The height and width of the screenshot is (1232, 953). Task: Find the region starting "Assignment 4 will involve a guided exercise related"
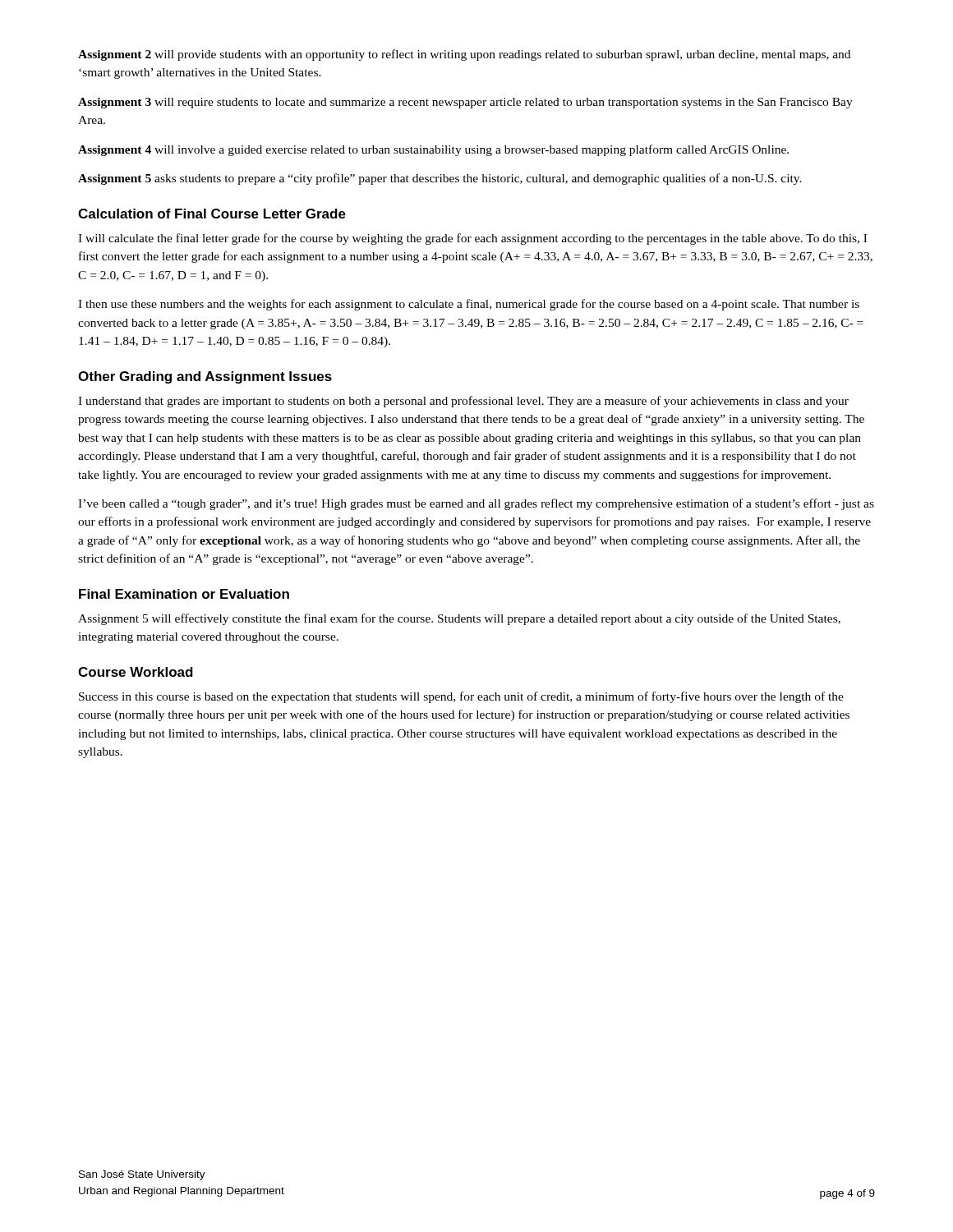tap(434, 149)
